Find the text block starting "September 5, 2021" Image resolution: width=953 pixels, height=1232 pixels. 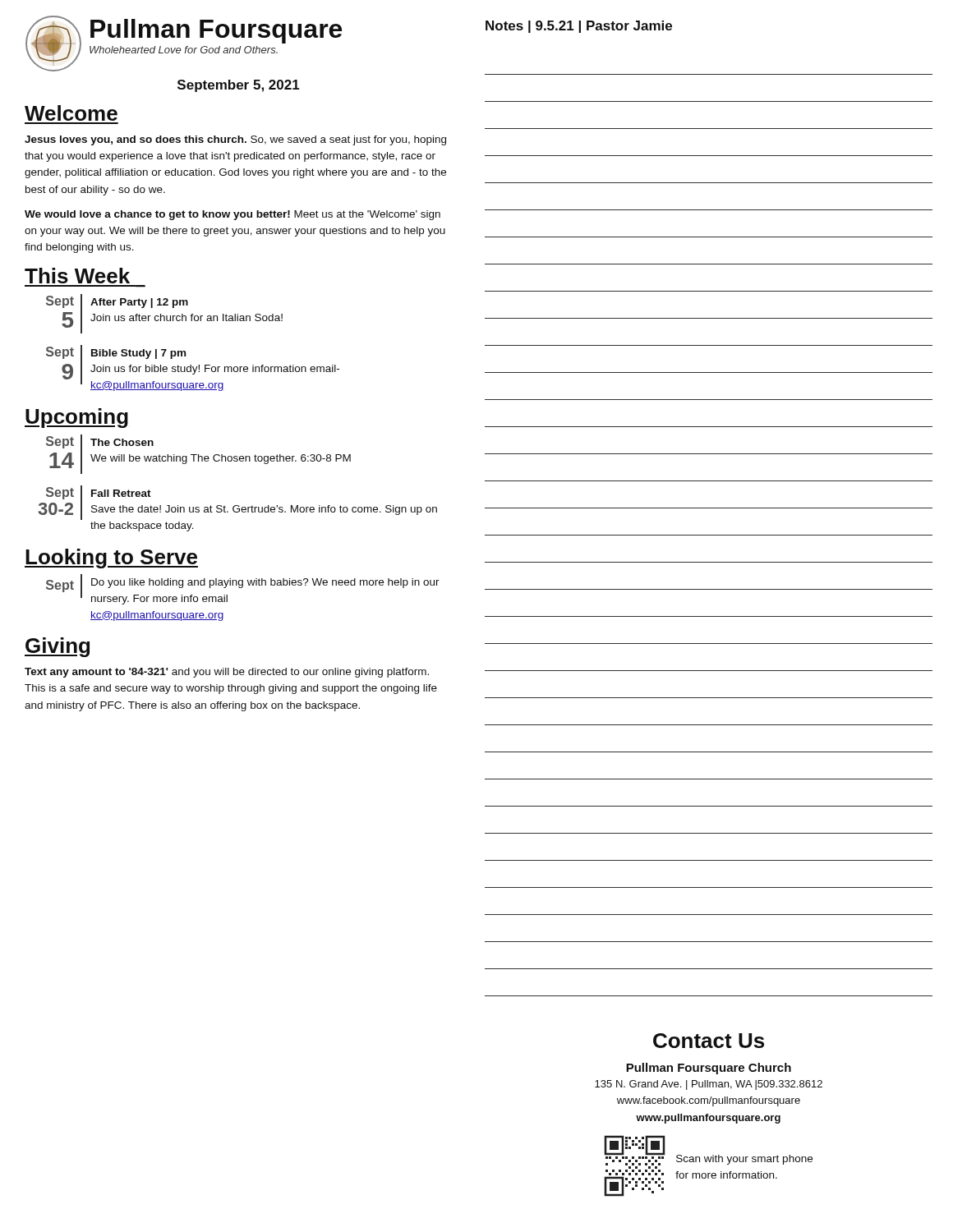238,85
